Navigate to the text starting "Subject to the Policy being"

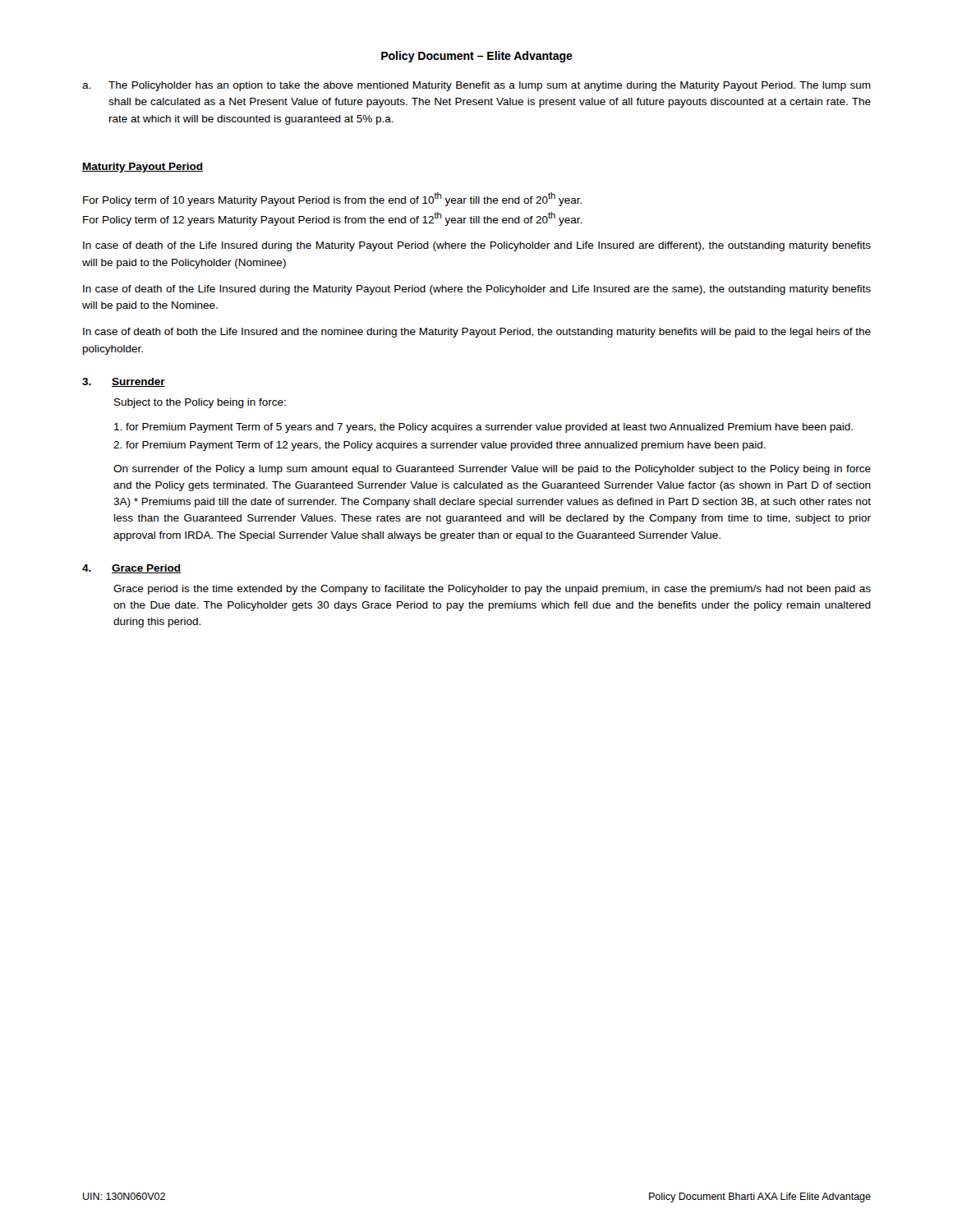coord(200,402)
